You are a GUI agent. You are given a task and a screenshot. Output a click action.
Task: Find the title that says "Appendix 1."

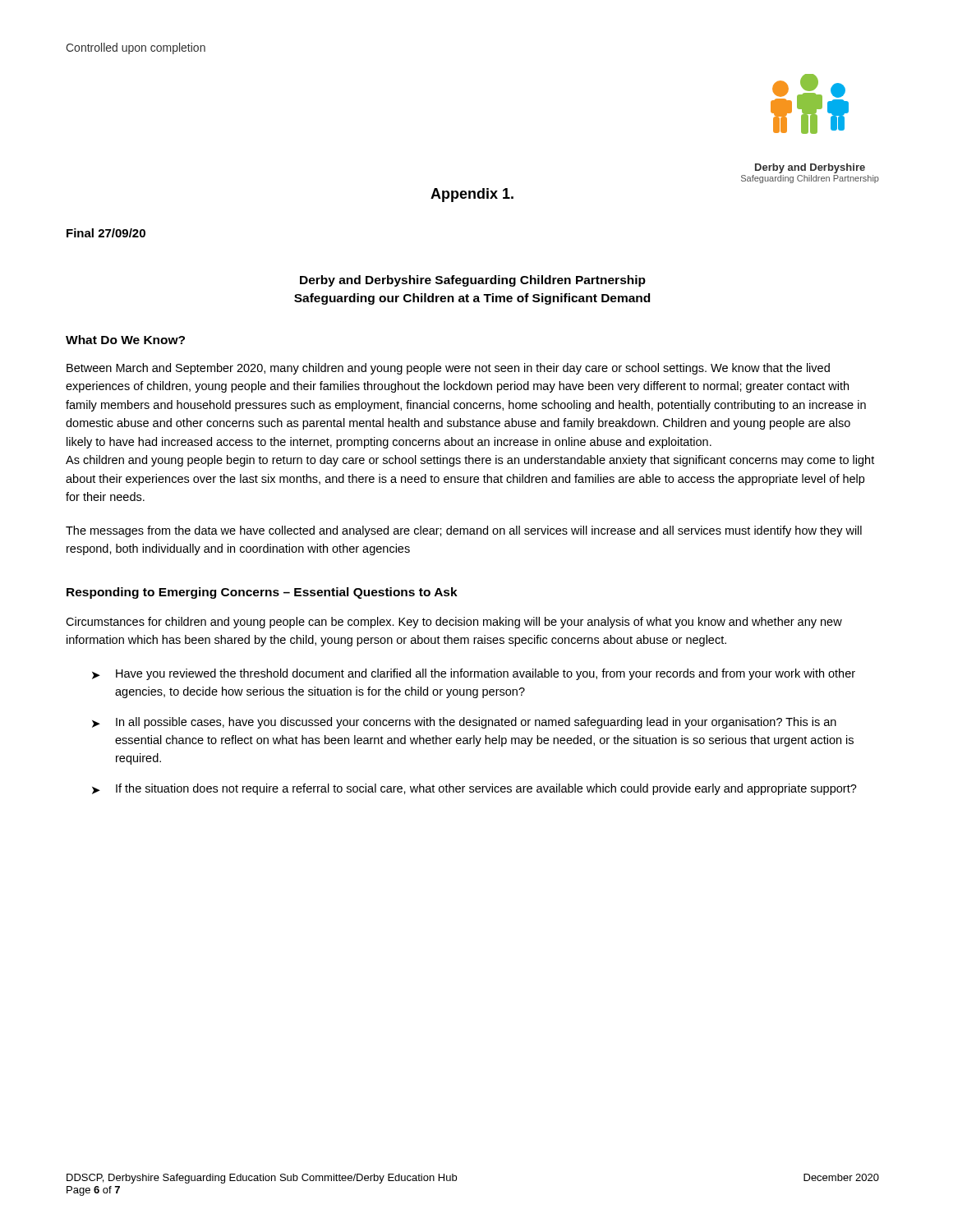472,194
